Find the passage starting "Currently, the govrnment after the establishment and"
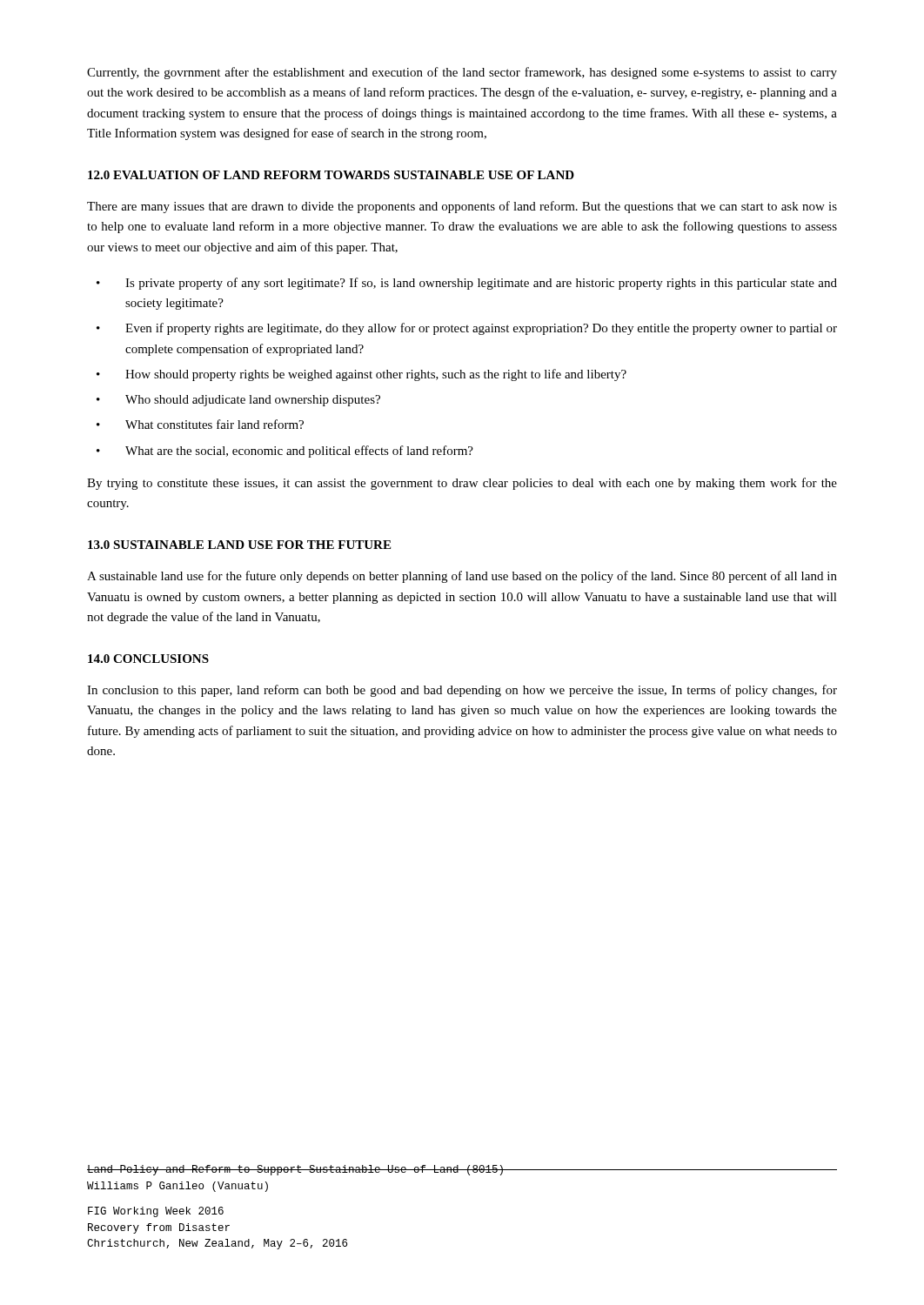 [x=462, y=103]
